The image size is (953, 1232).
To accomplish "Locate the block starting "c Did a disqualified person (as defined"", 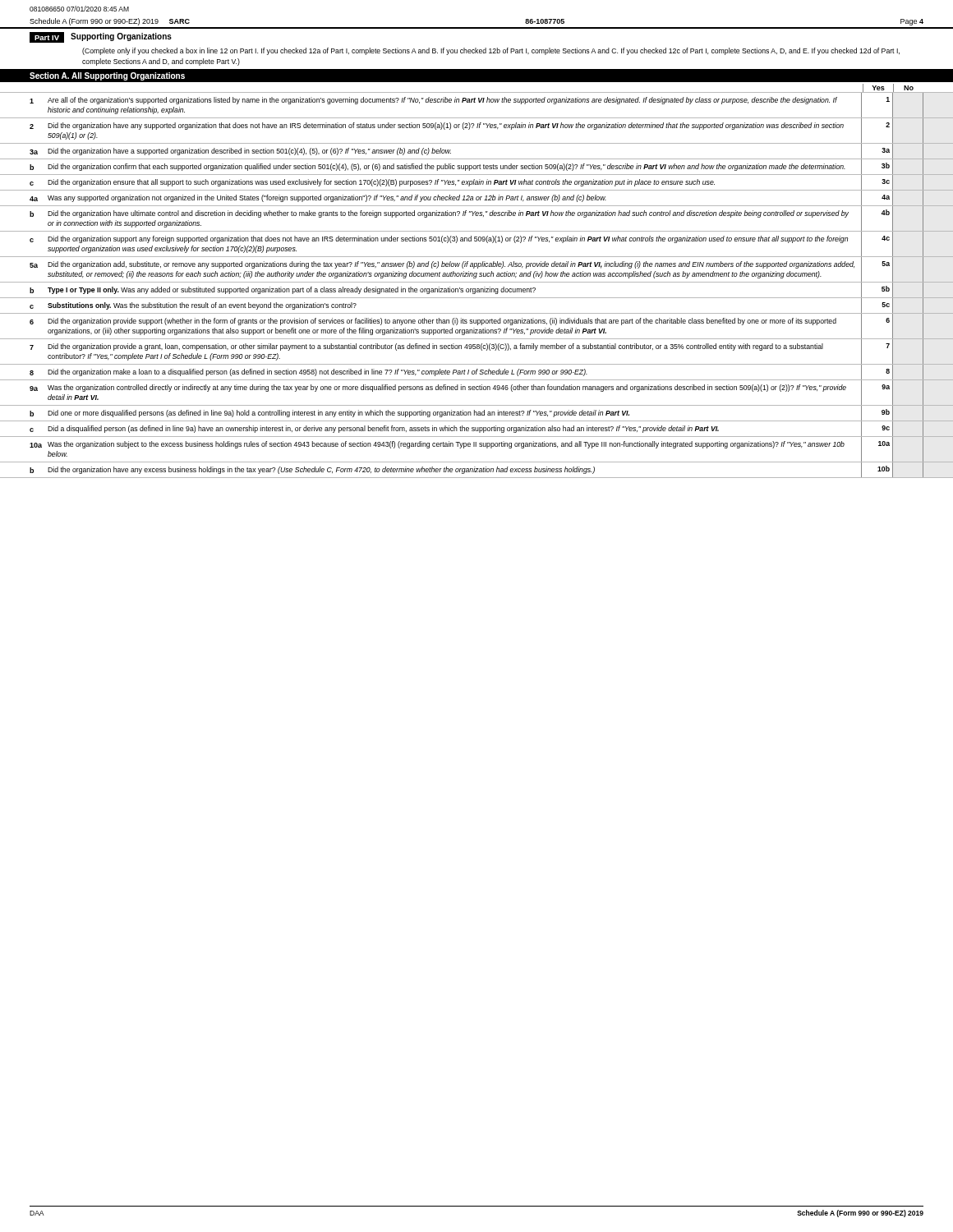I will 476,429.
